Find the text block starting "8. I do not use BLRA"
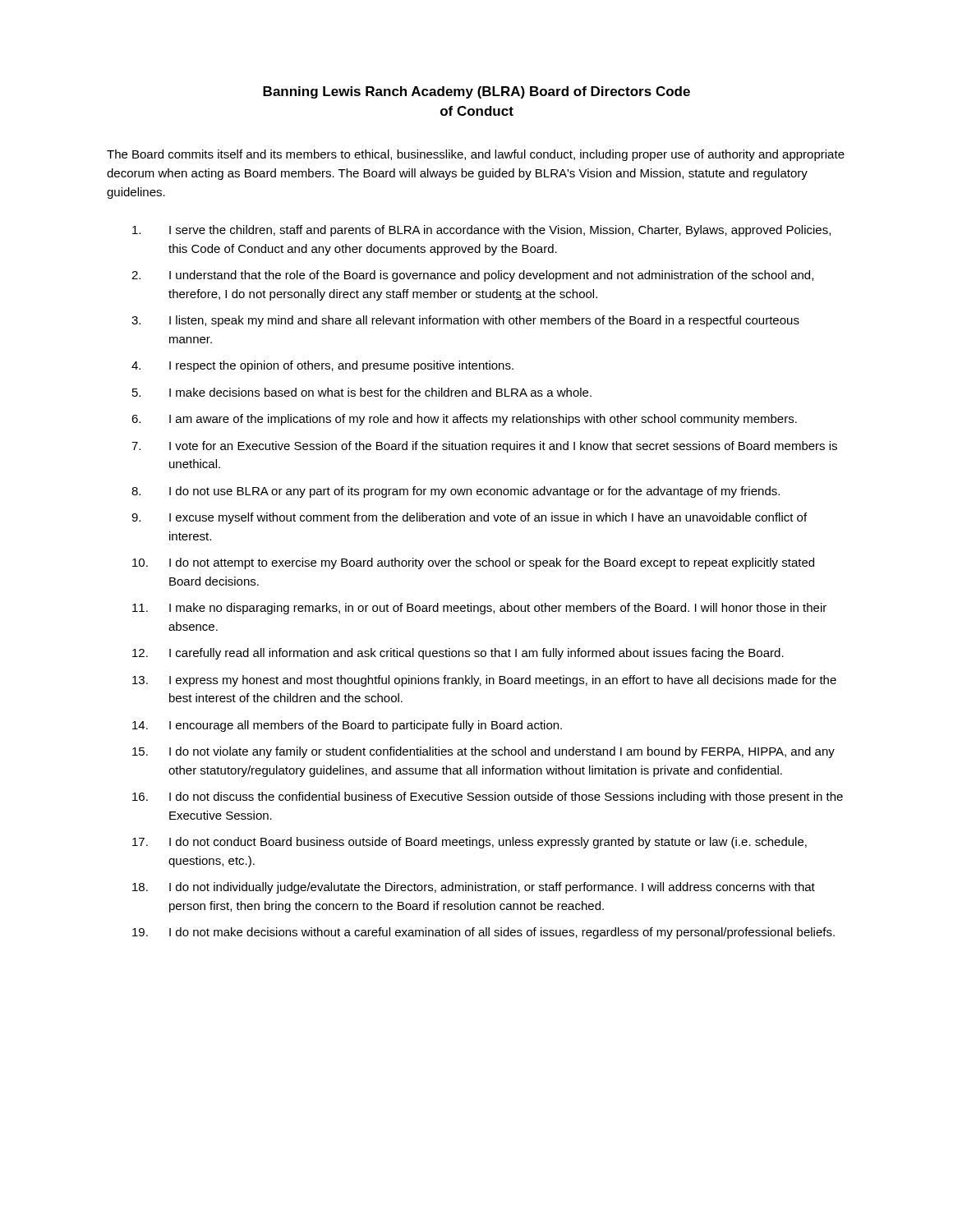Image resolution: width=953 pixels, height=1232 pixels. point(489,491)
